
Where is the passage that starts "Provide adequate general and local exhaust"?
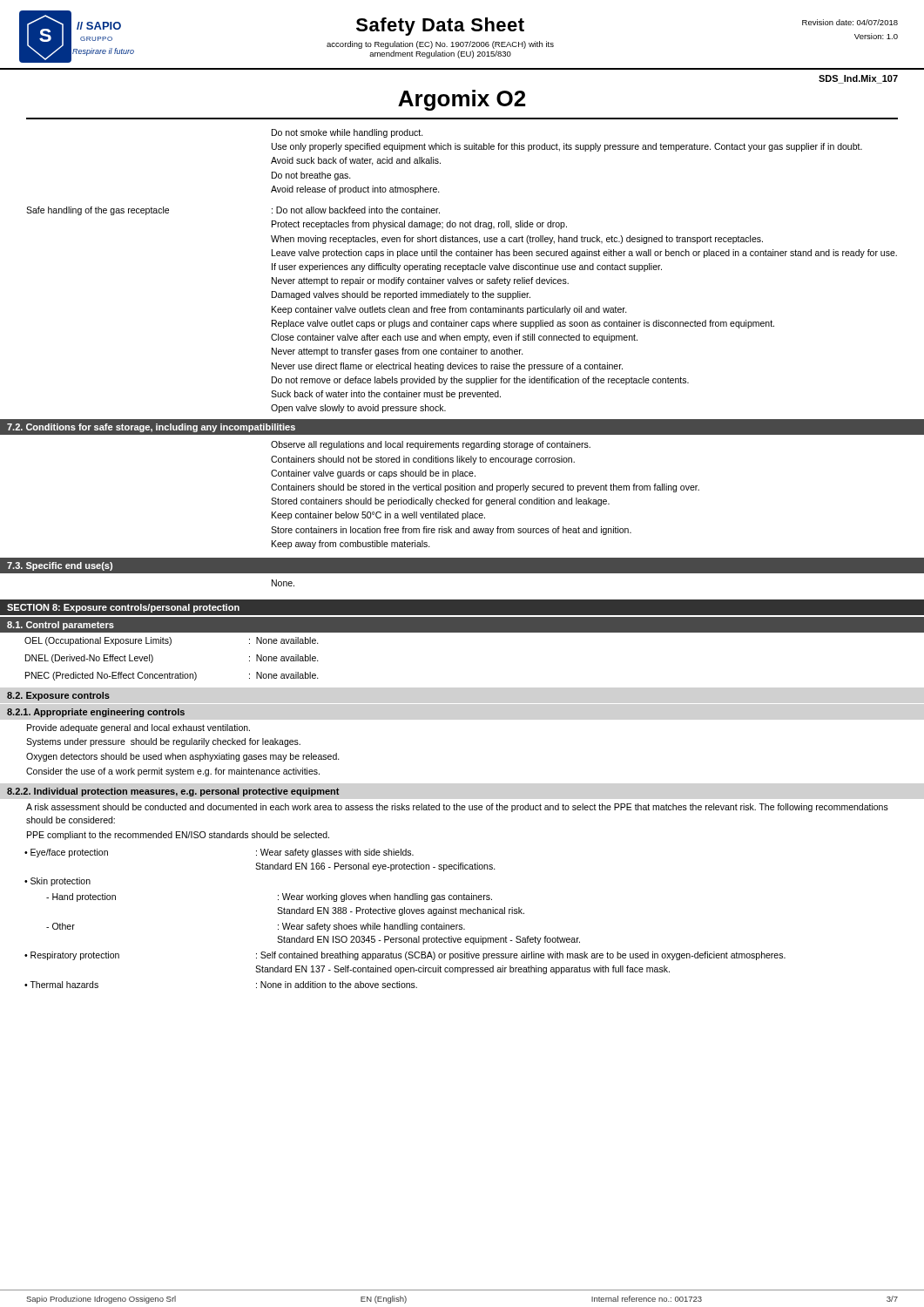tap(138, 728)
